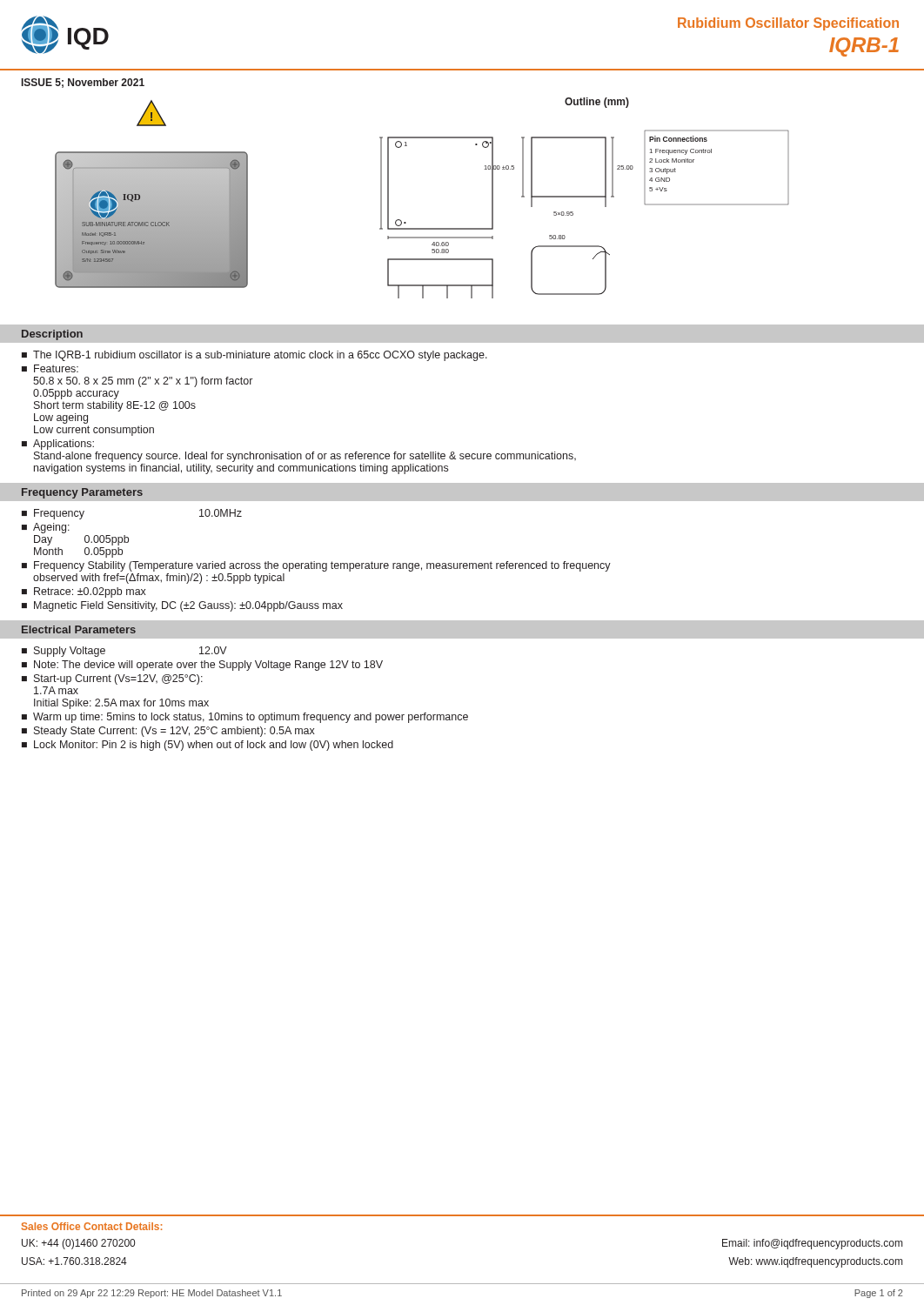Click on the passage starting "■ Retrace: ±0.02ppb max"
This screenshot has height=1305, width=924.
click(83, 592)
